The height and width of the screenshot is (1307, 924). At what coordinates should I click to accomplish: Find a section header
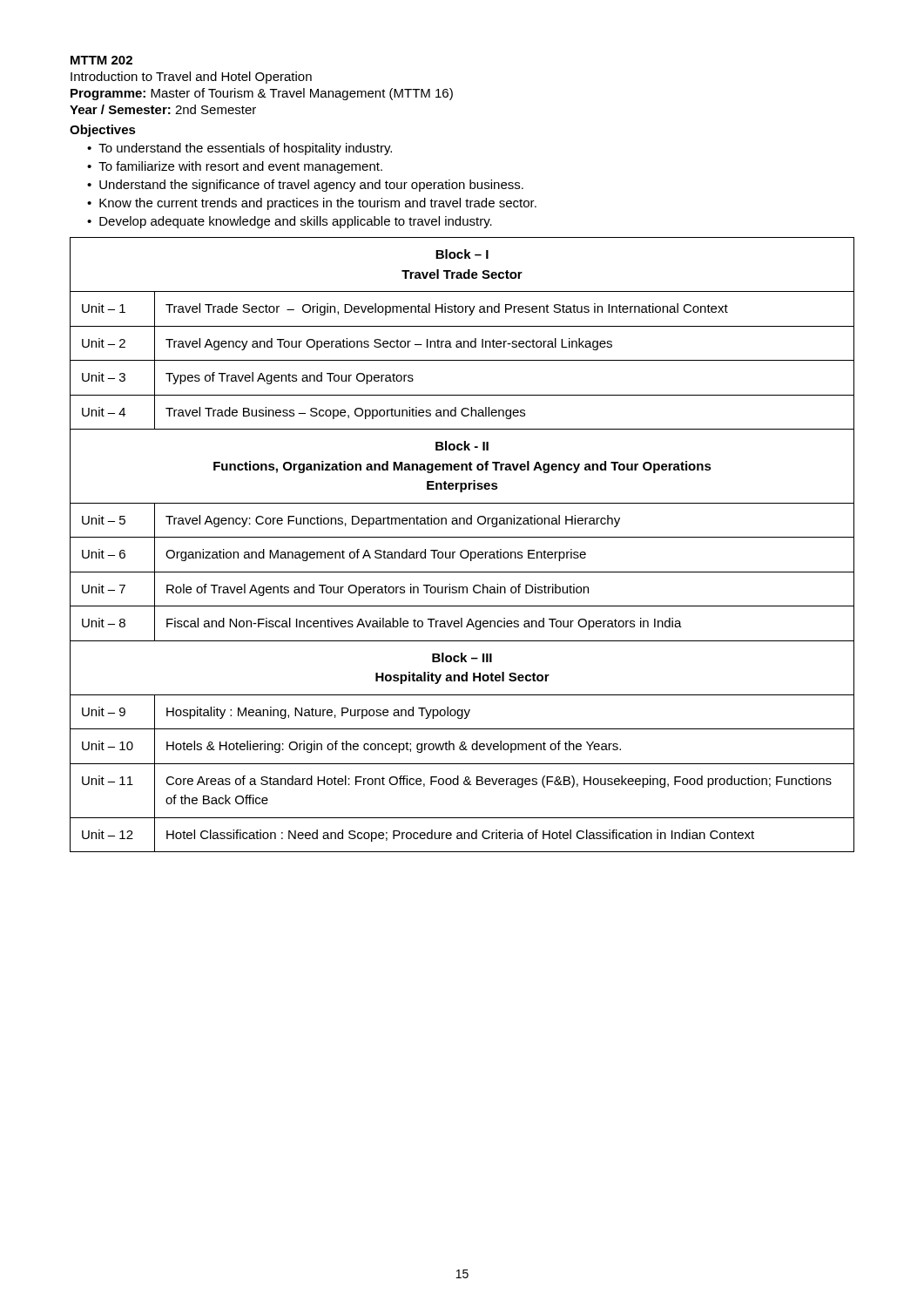pos(103,129)
